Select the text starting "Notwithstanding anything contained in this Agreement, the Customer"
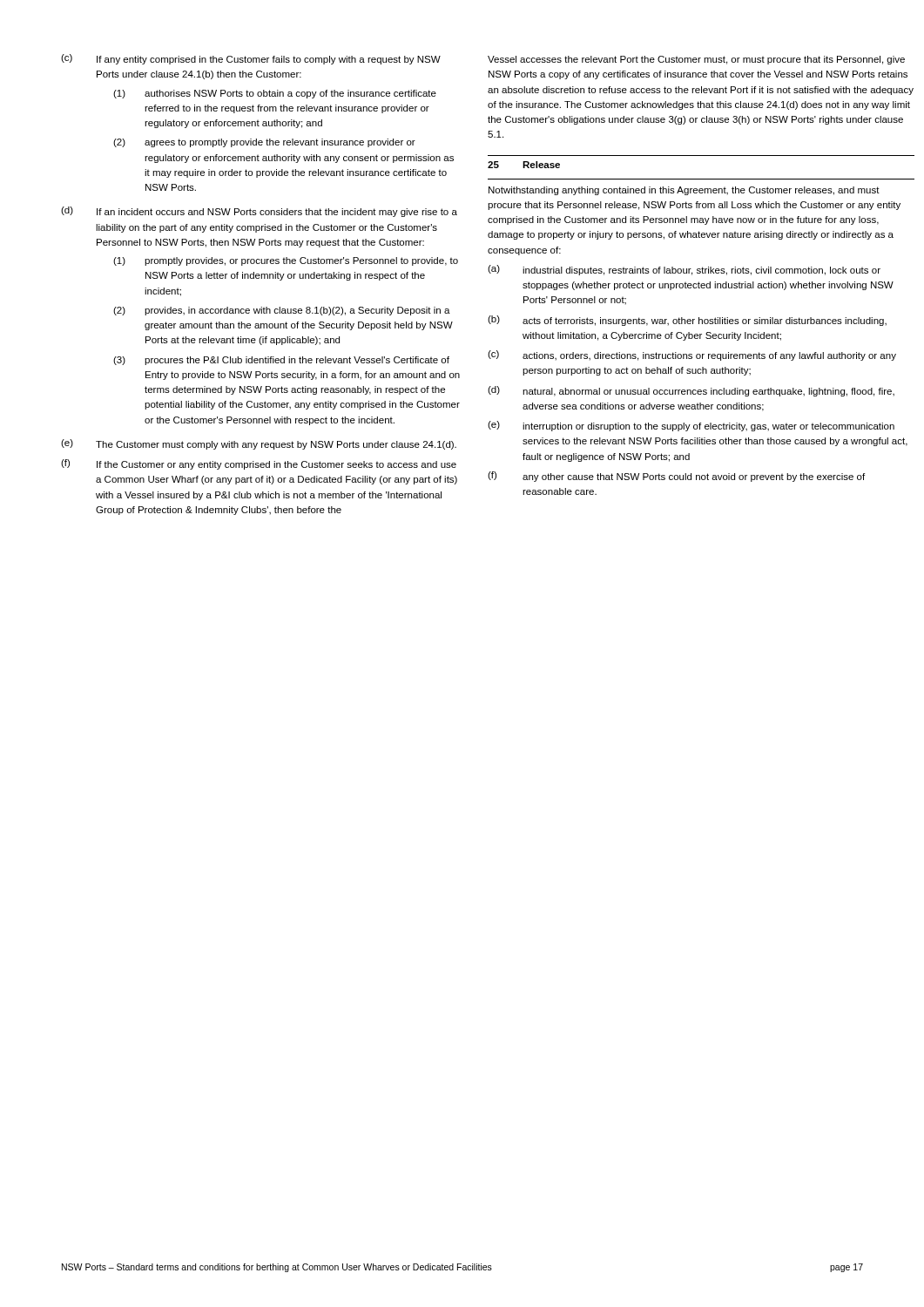The image size is (924, 1307). [x=694, y=220]
